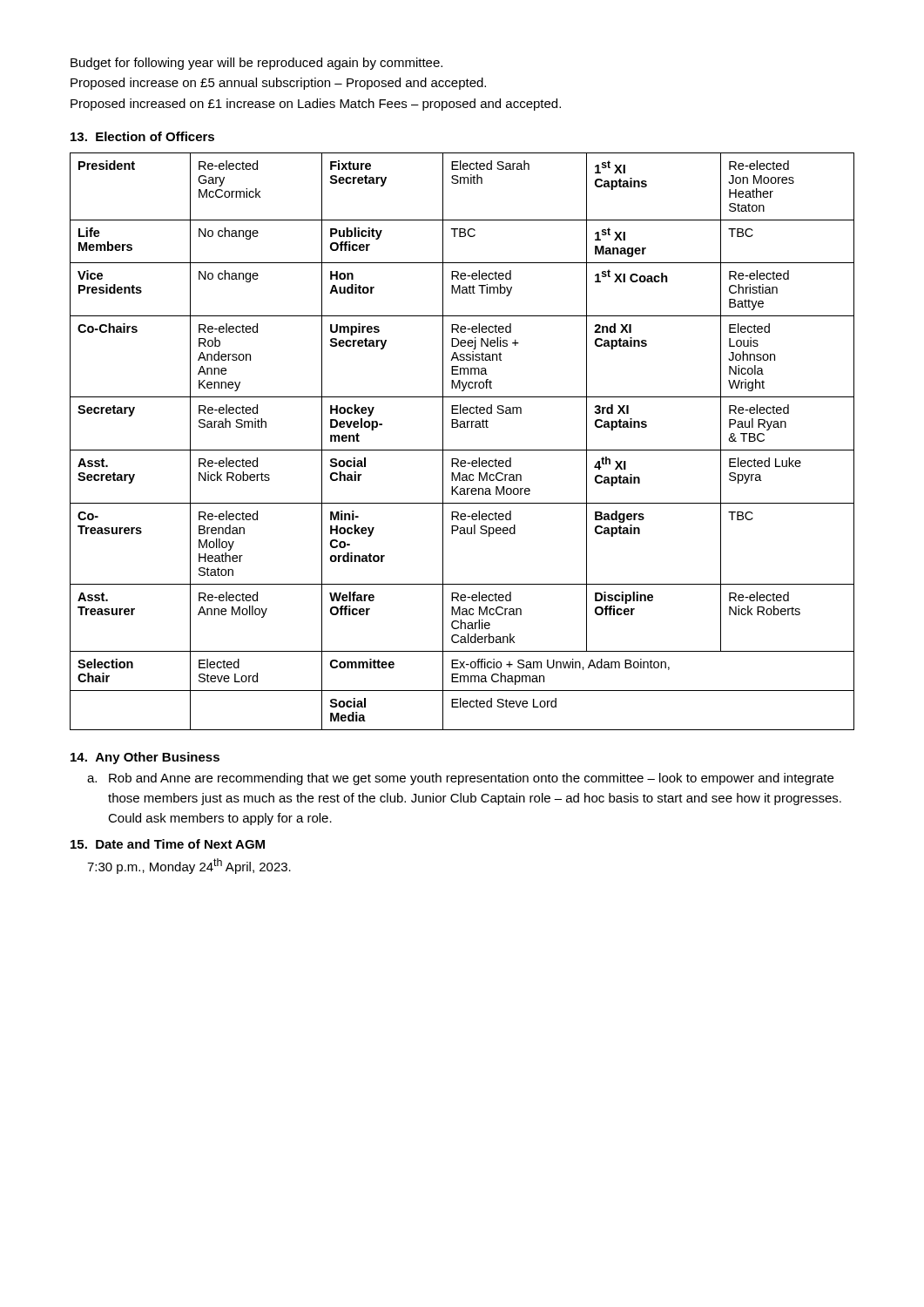
Task: Select the list item with the text "a. Rob and Anne"
Action: tap(462, 798)
